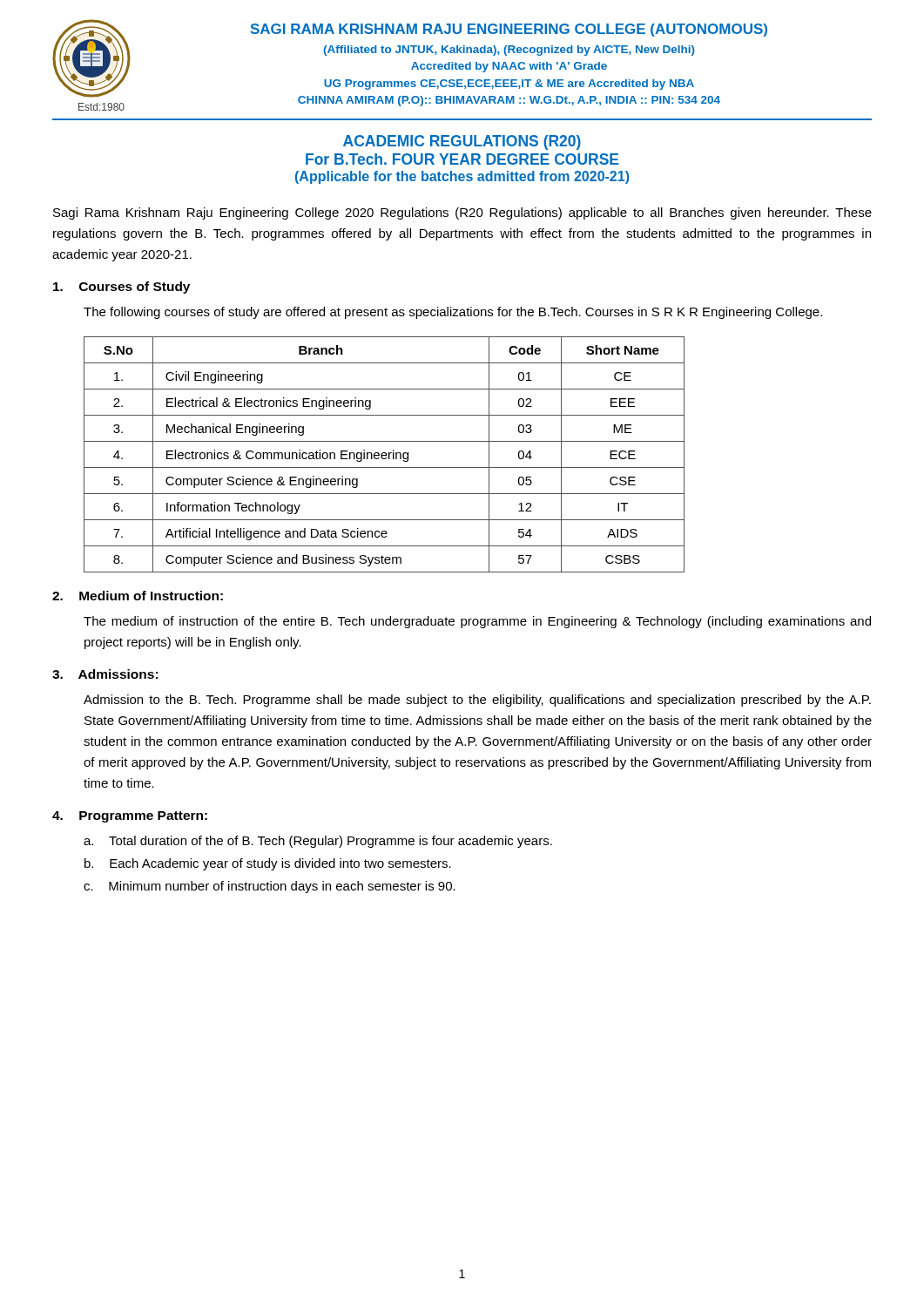Click on the text block starting "Sagi Rama Krishnam"
This screenshot has height=1307, width=924.
click(x=462, y=233)
